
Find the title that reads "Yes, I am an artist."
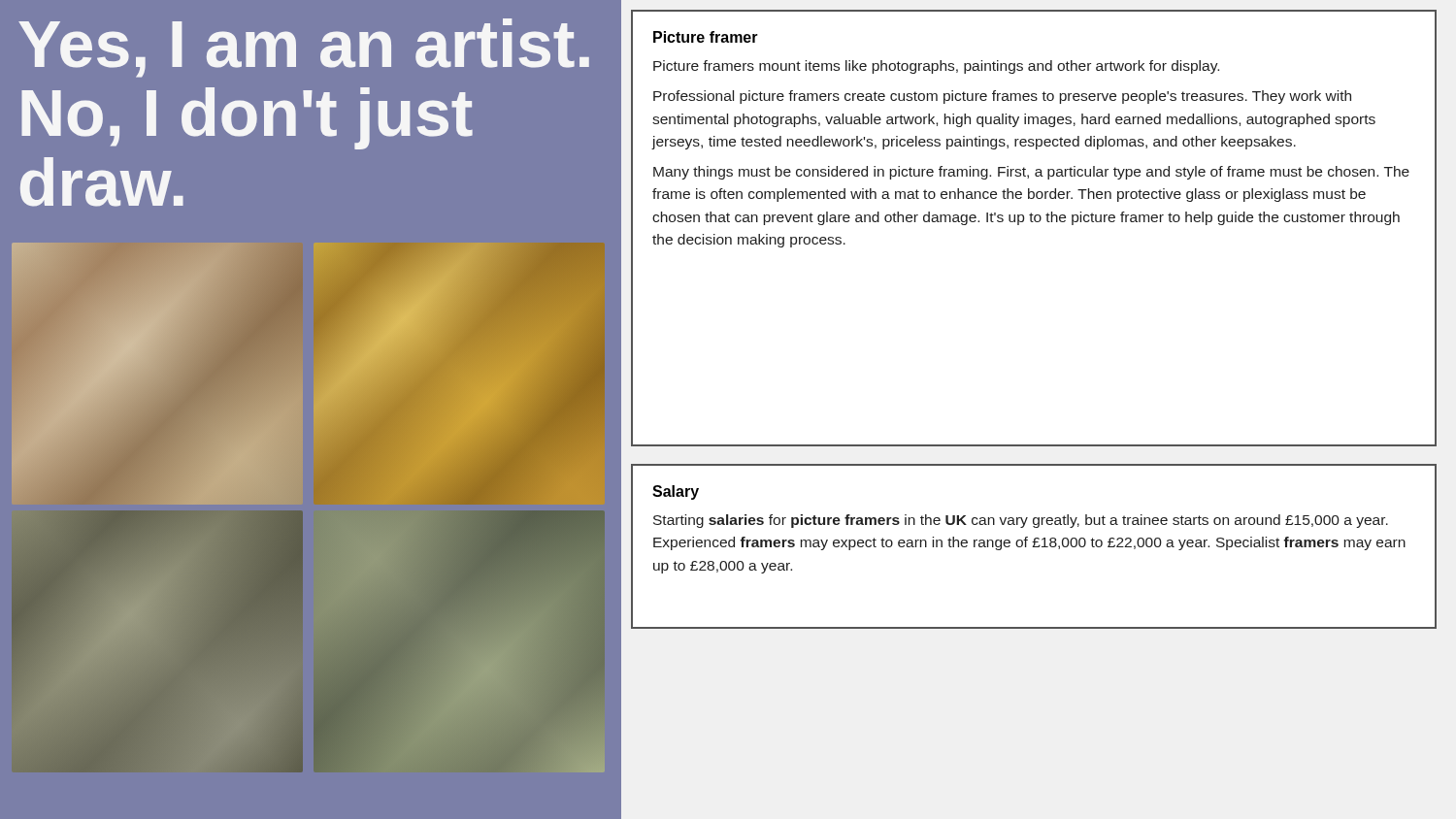click(x=314, y=114)
